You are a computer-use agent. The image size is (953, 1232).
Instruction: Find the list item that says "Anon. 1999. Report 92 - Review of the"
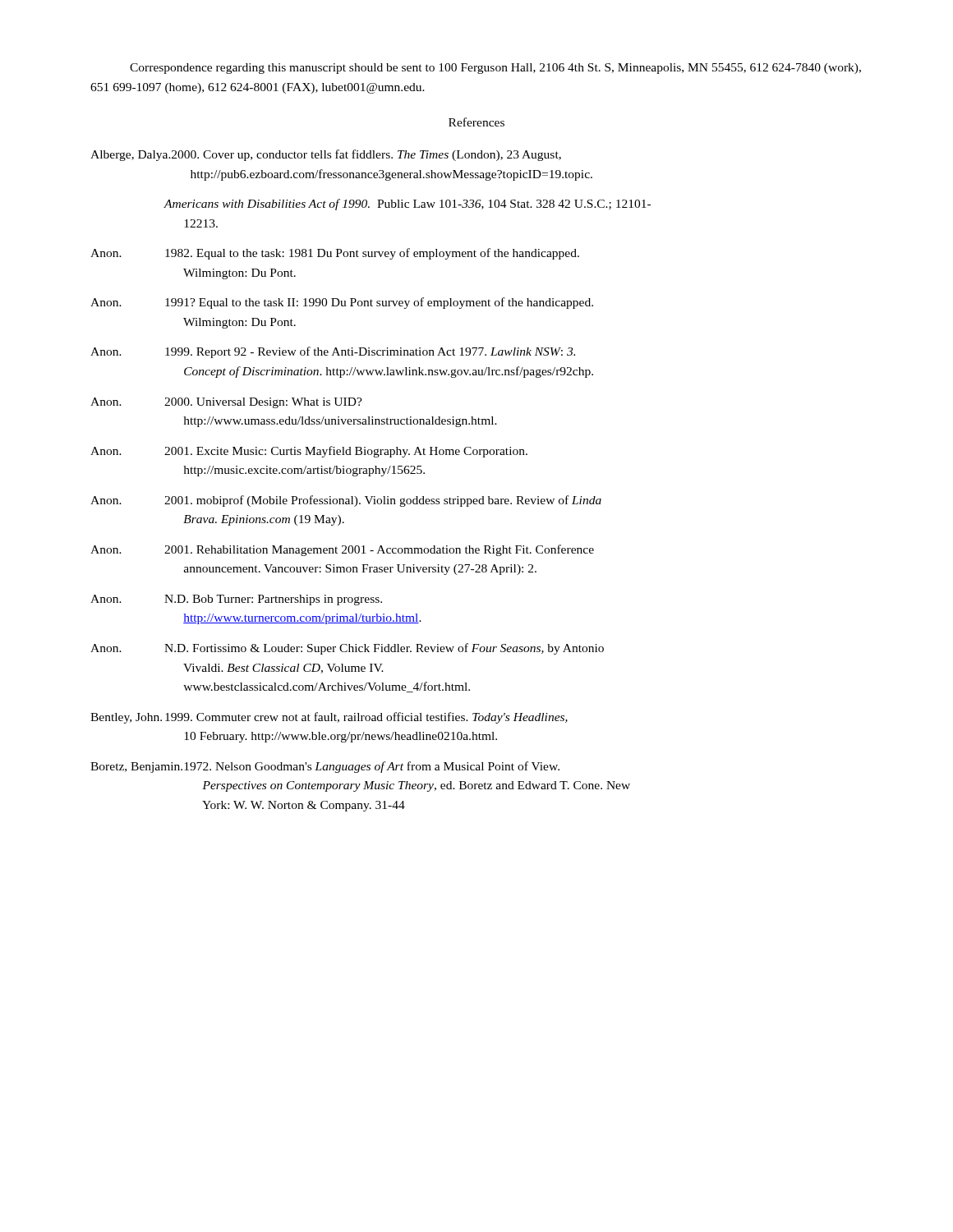[x=476, y=361]
